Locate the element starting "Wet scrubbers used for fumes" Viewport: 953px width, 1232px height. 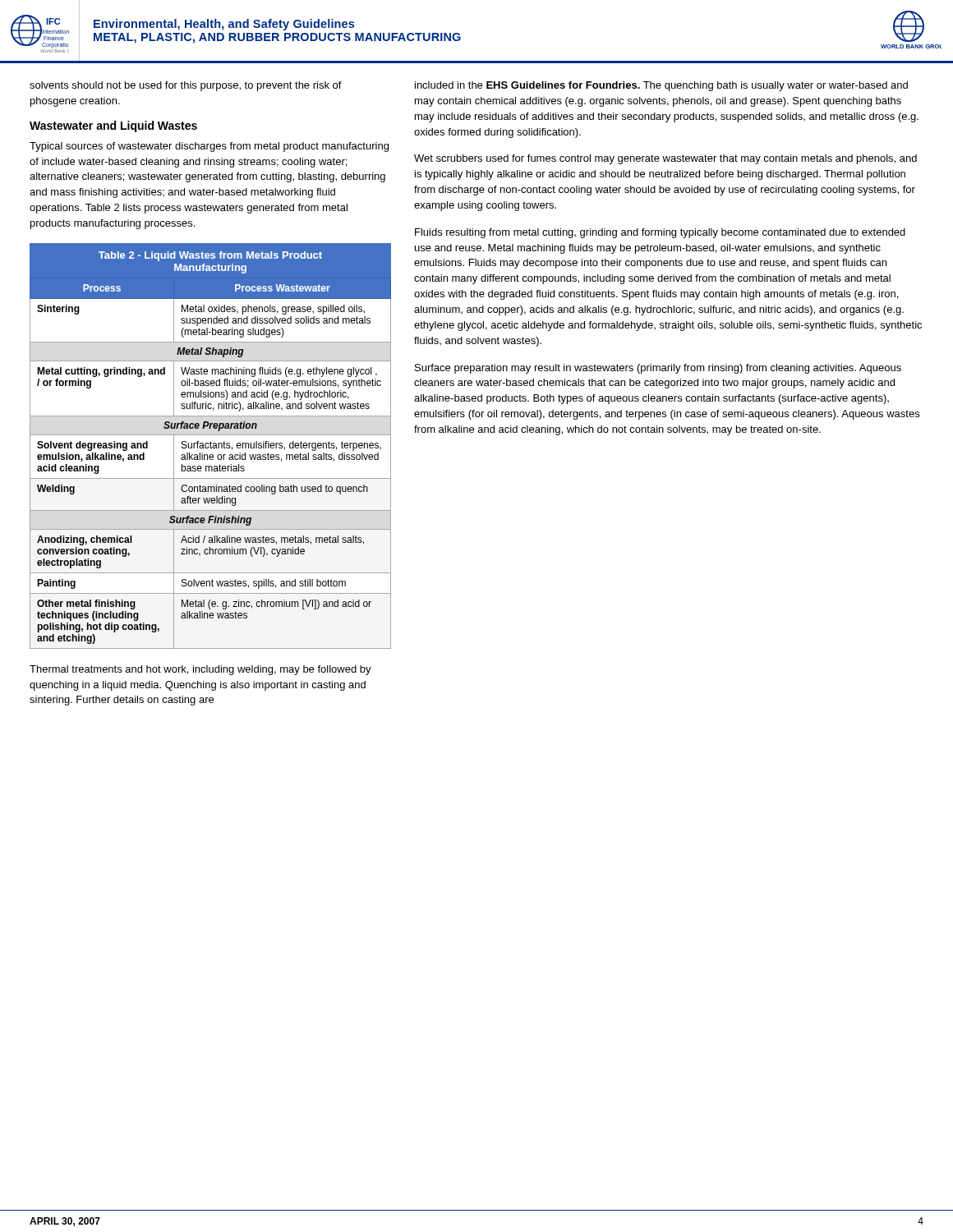tap(669, 182)
